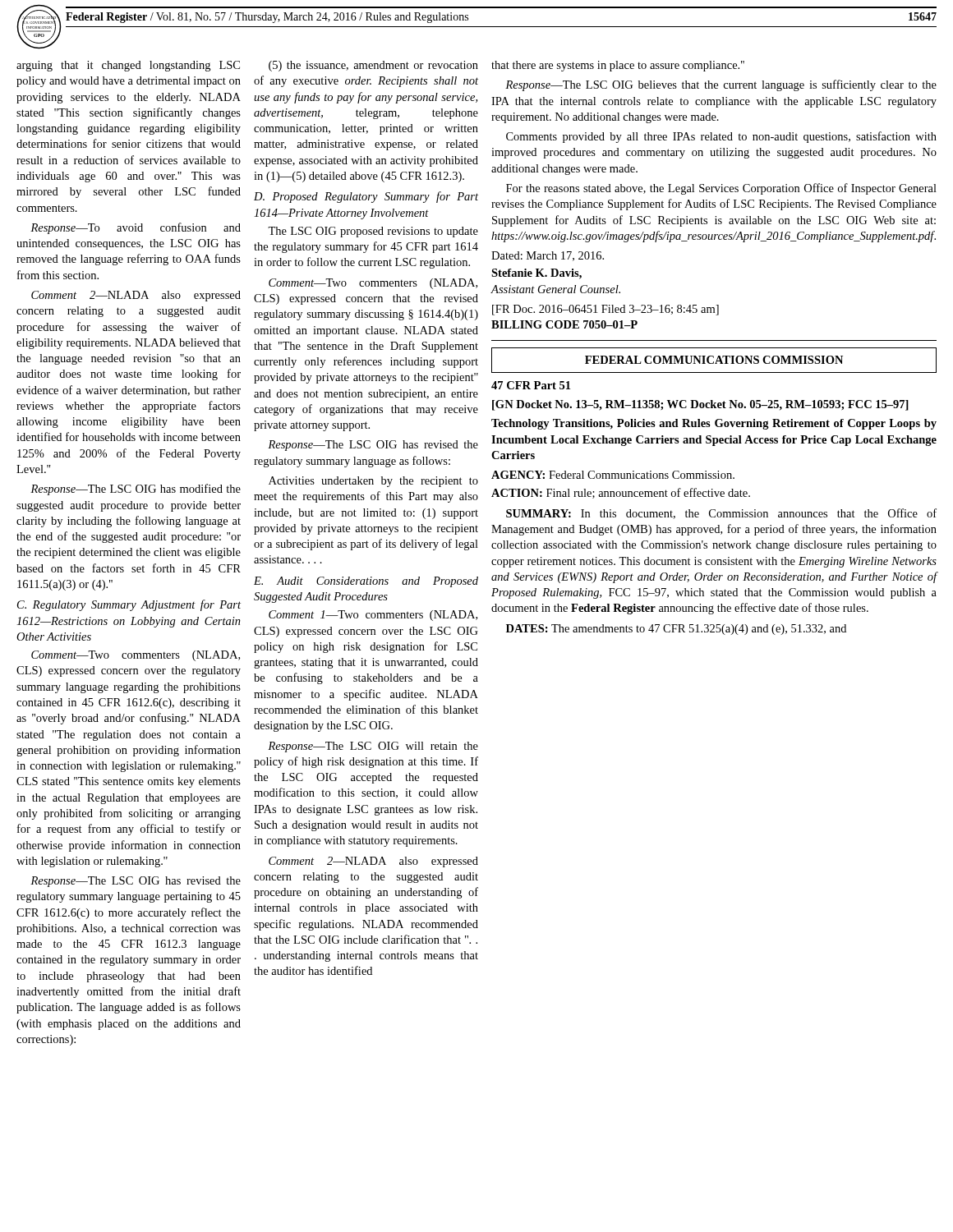This screenshot has width=953, height=1232.
Task: Select the text block starting "The LSC OIG proposed revisions to update the"
Action: (x=366, y=396)
